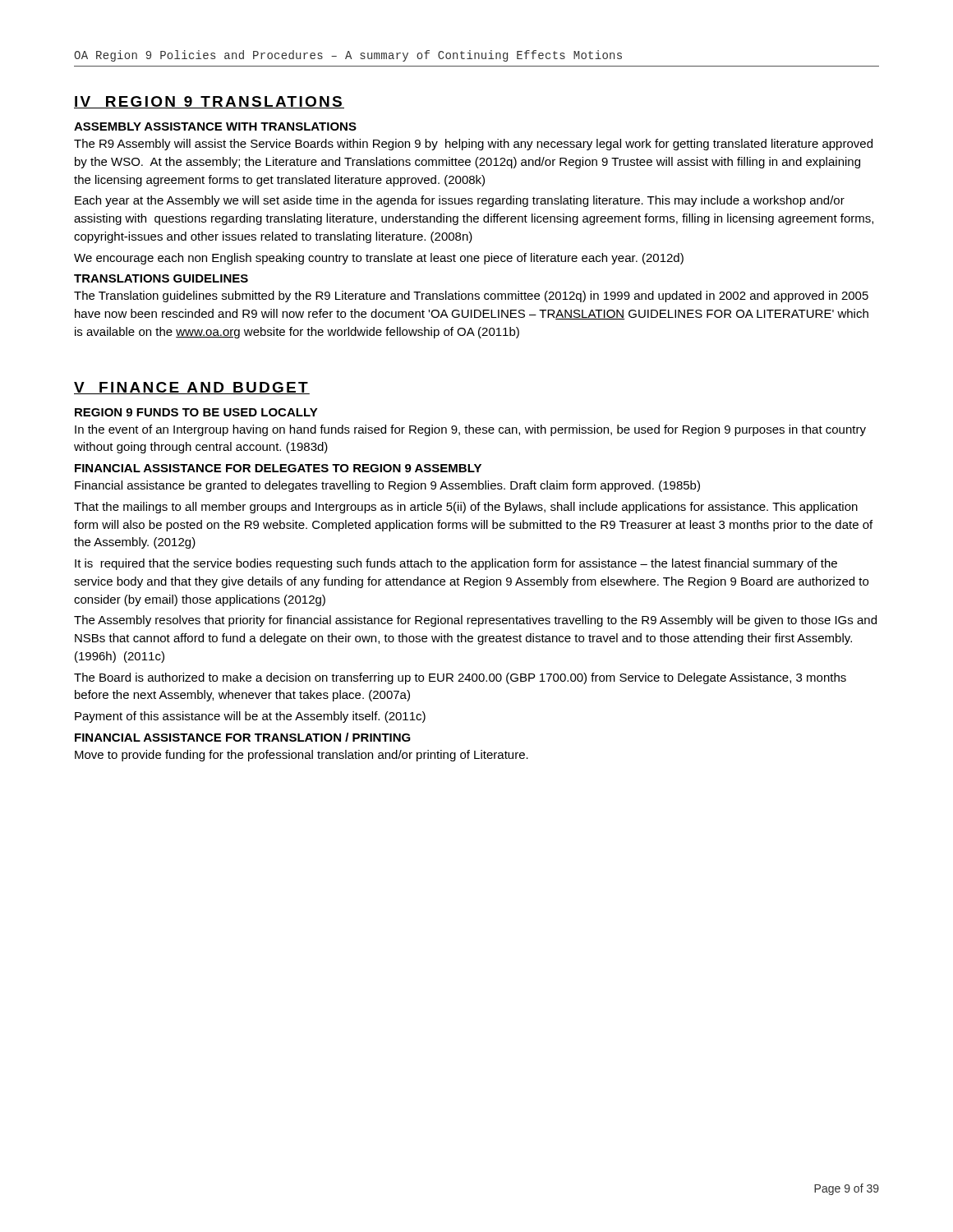Click the section header that begins "REGION 9 FUNDS TO BE"
Image resolution: width=953 pixels, height=1232 pixels.
coord(196,411)
